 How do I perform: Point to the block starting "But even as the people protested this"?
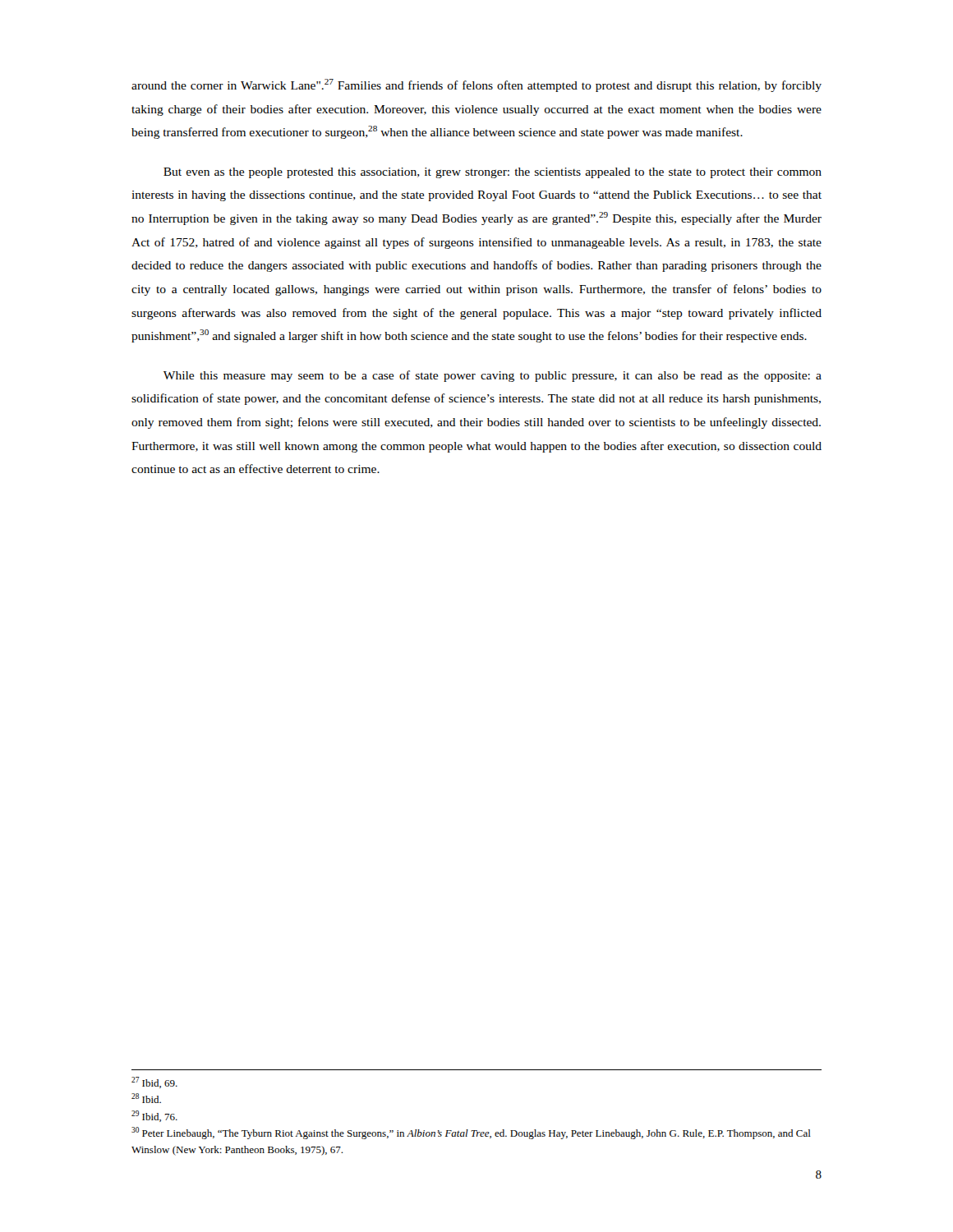tap(476, 253)
